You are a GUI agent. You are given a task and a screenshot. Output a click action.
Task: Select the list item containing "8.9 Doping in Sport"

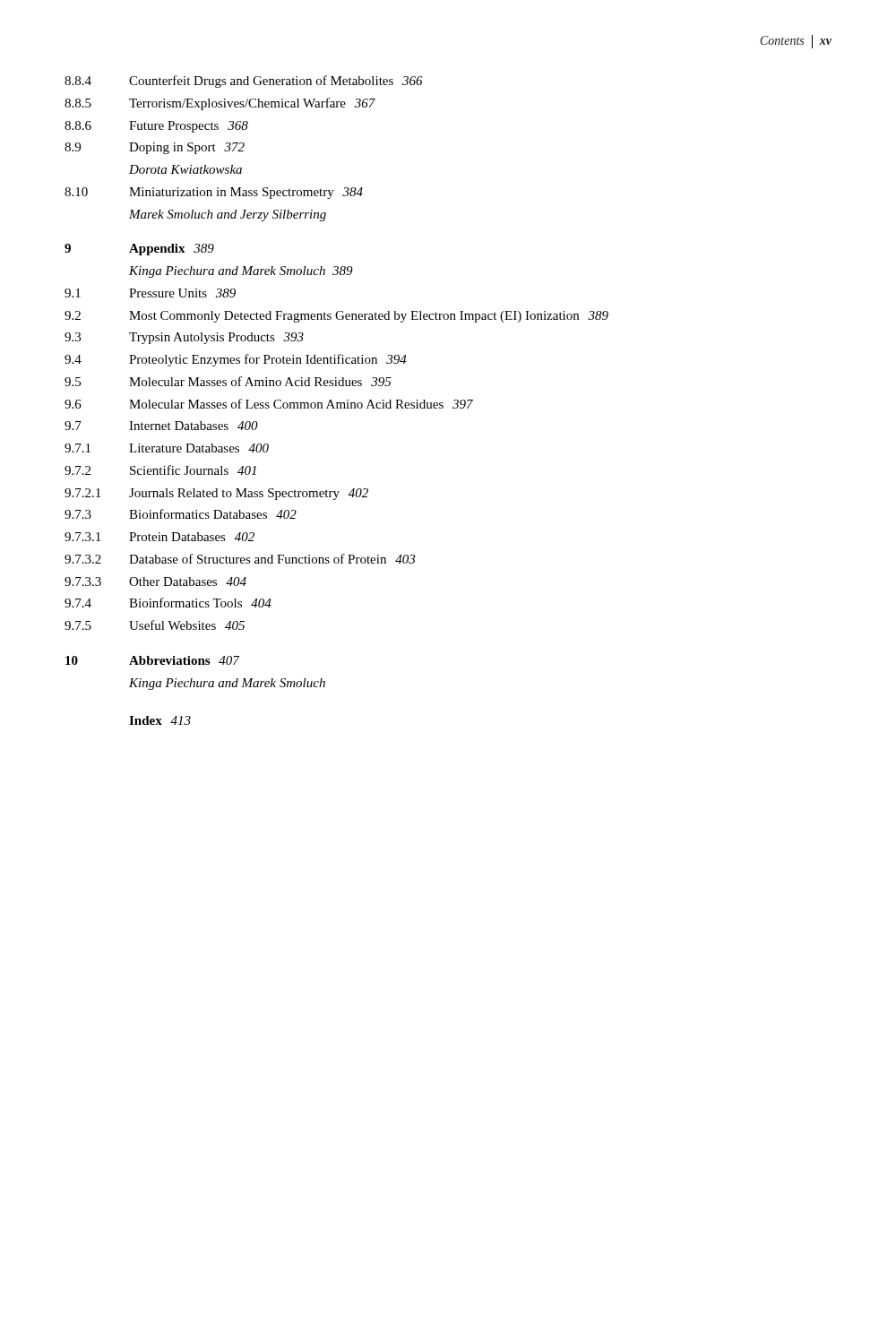coord(155,148)
